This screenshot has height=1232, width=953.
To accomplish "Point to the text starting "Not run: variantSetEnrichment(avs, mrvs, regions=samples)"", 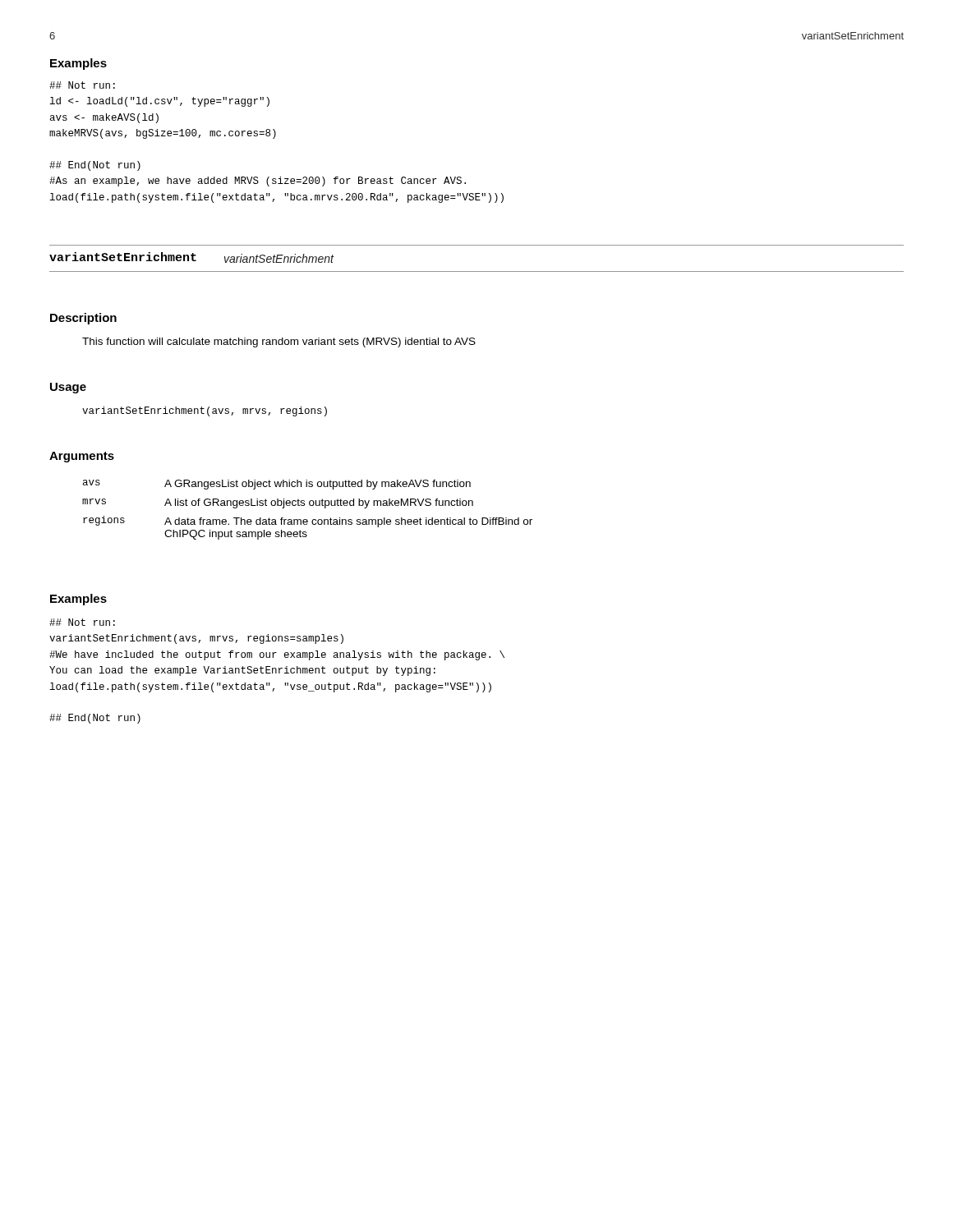I will [x=476, y=672].
